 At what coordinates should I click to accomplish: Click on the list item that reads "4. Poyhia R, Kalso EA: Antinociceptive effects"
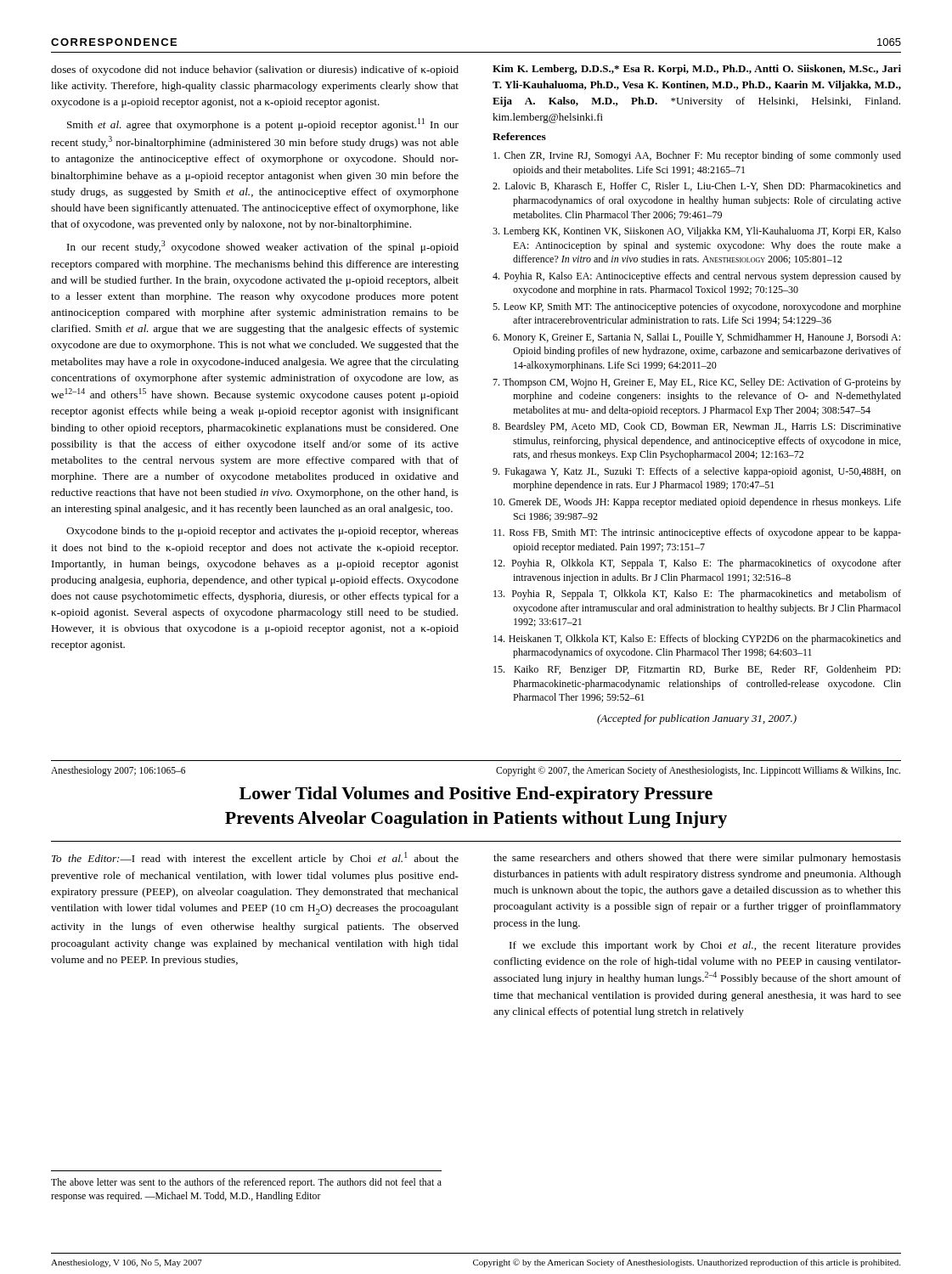(x=697, y=283)
